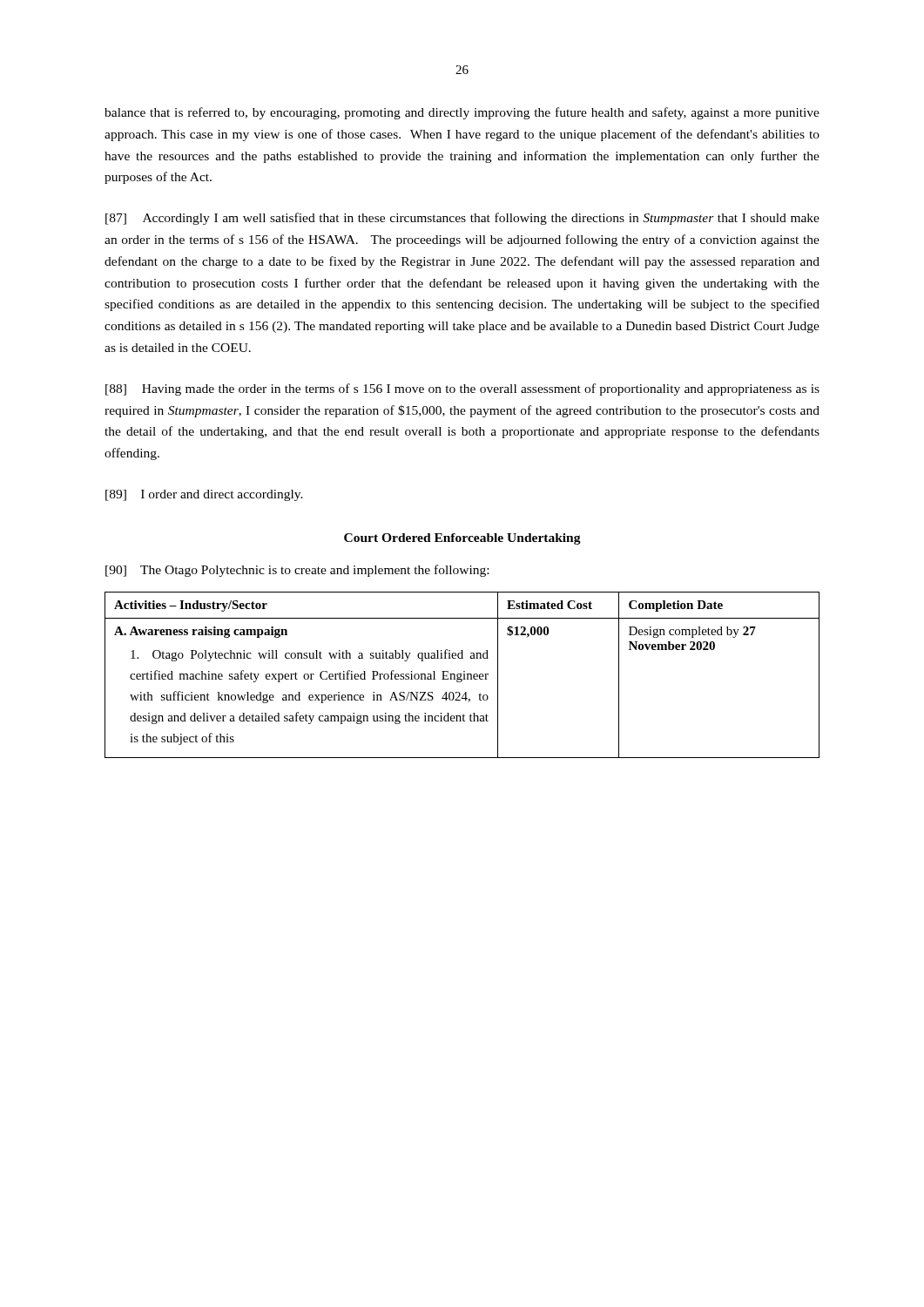Locate the passage starting "Court Ordered Enforceable Undertaking"
This screenshot has width=924, height=1307.
tap(462, 537)
